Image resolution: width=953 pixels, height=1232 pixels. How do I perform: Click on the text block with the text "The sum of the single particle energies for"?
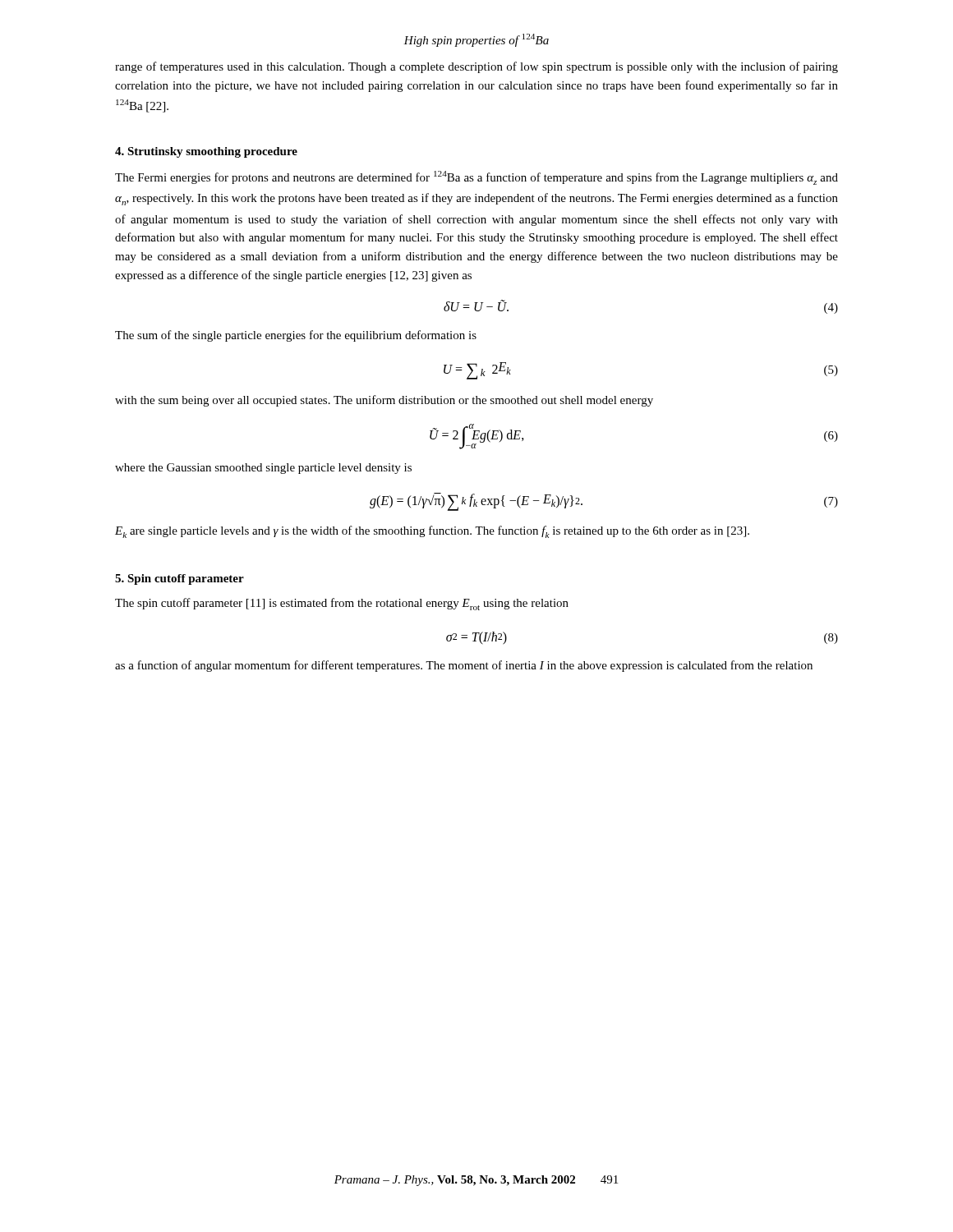pos(296,335)
